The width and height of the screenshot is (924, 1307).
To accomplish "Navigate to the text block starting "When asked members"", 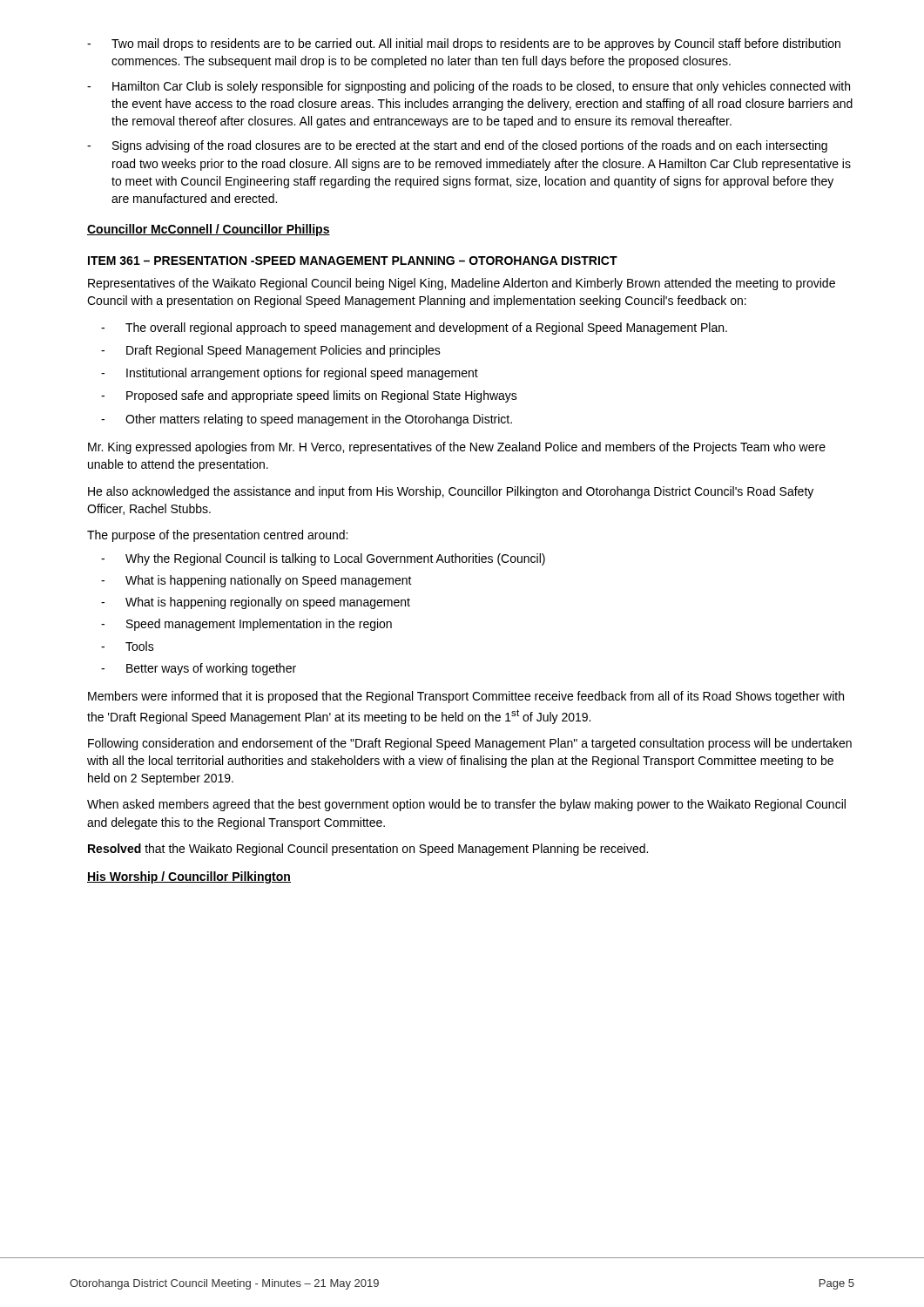I will click(x=467, y=813).
